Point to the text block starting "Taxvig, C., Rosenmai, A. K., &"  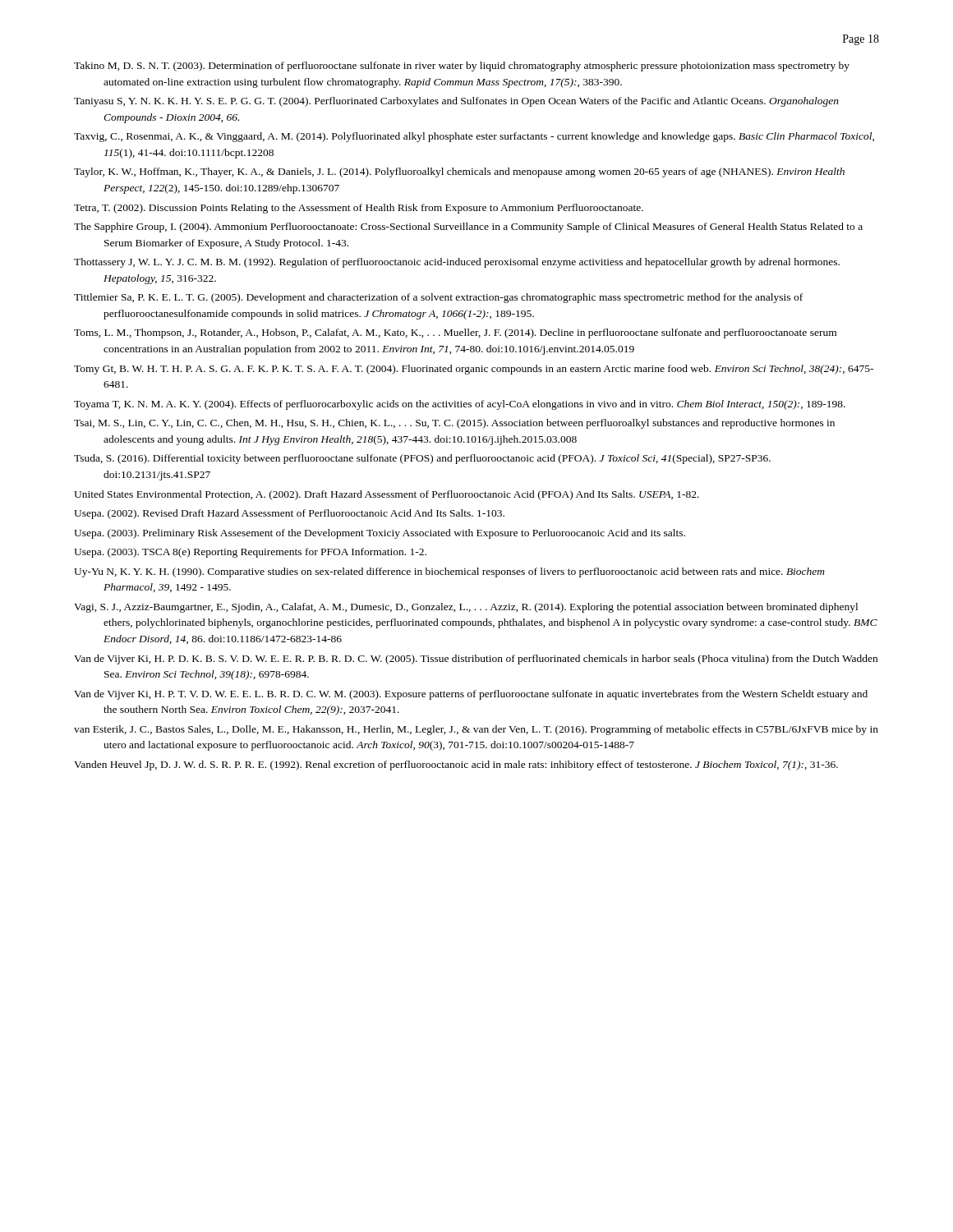tap(474, 144)
